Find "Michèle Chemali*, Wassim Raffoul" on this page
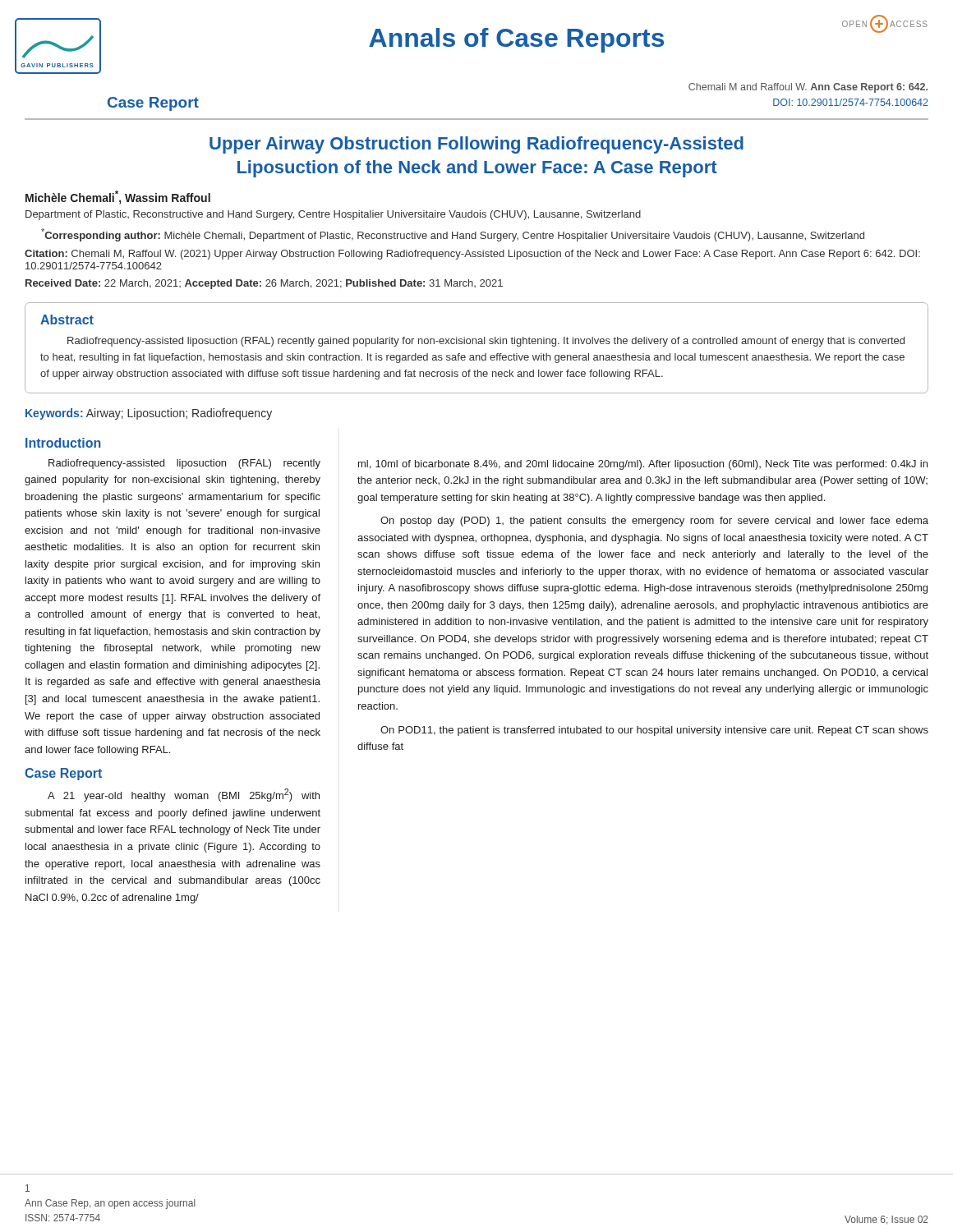Viewport: 953px width, 1232px height. point(118,196)
